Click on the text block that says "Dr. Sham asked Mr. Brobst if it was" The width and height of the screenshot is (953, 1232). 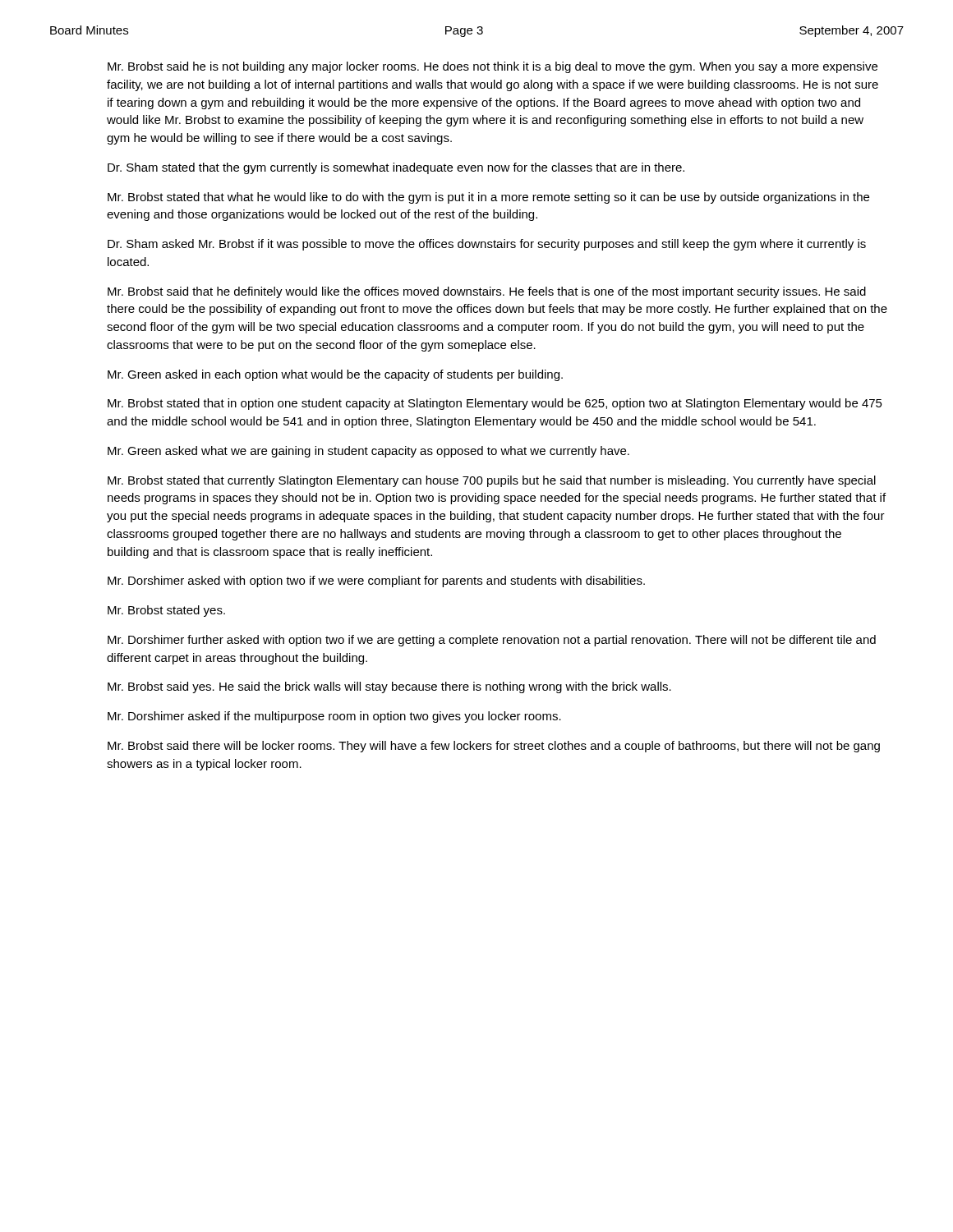(x=487, y=252)
